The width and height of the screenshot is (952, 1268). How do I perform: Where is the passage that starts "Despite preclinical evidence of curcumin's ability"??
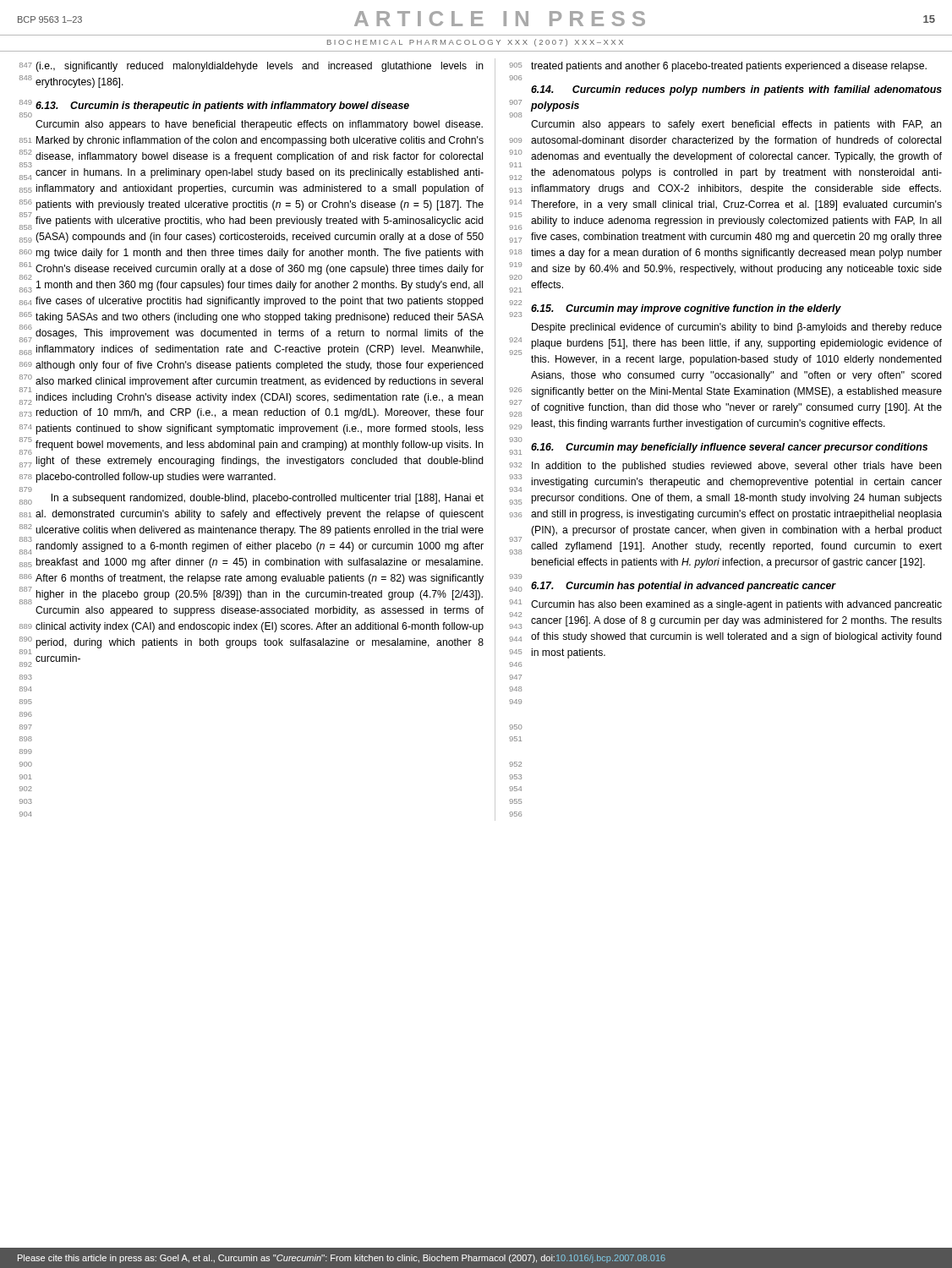coord(736,376)
